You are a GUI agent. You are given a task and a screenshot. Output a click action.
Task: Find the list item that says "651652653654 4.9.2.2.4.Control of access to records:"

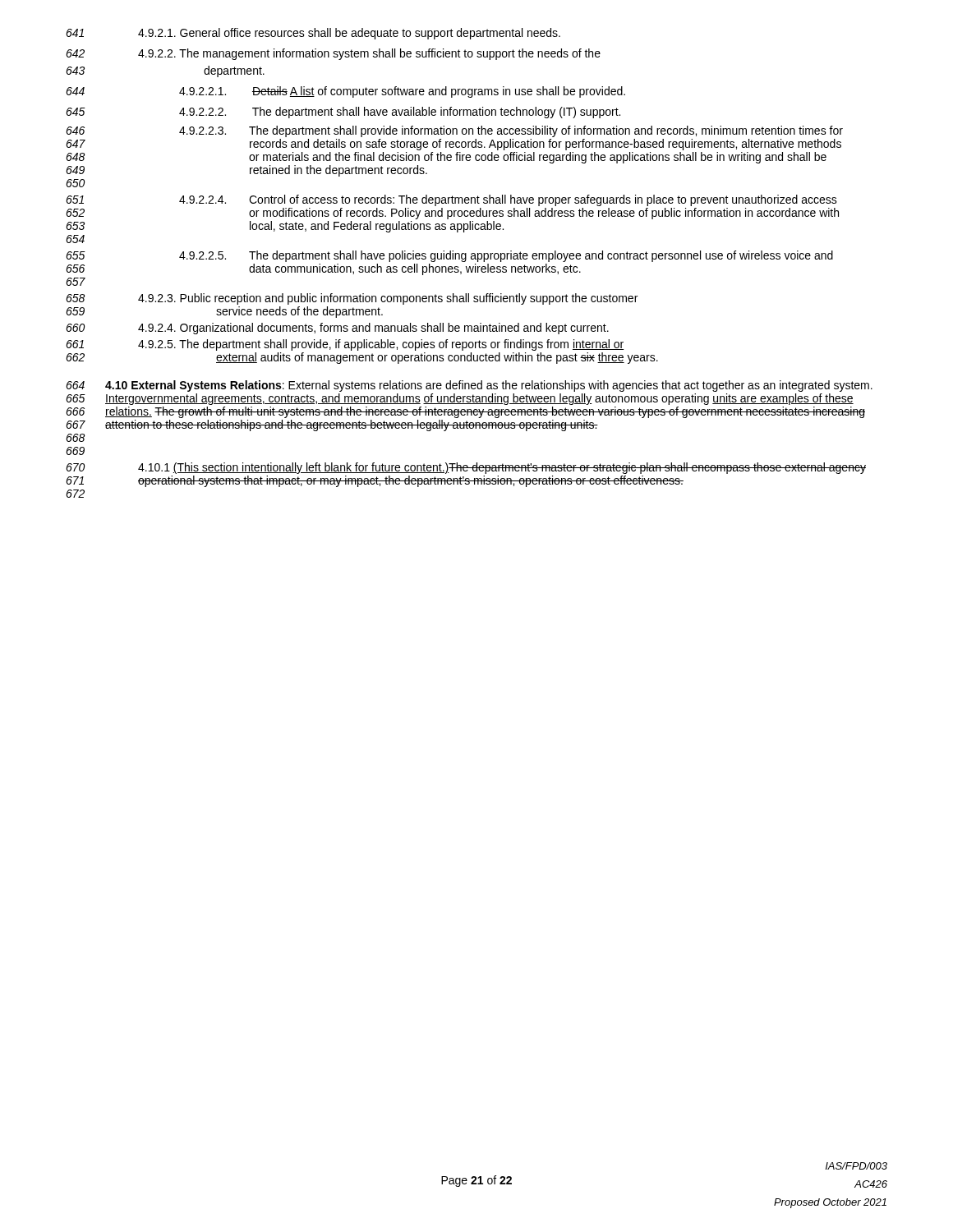click(x=476, y=219)
